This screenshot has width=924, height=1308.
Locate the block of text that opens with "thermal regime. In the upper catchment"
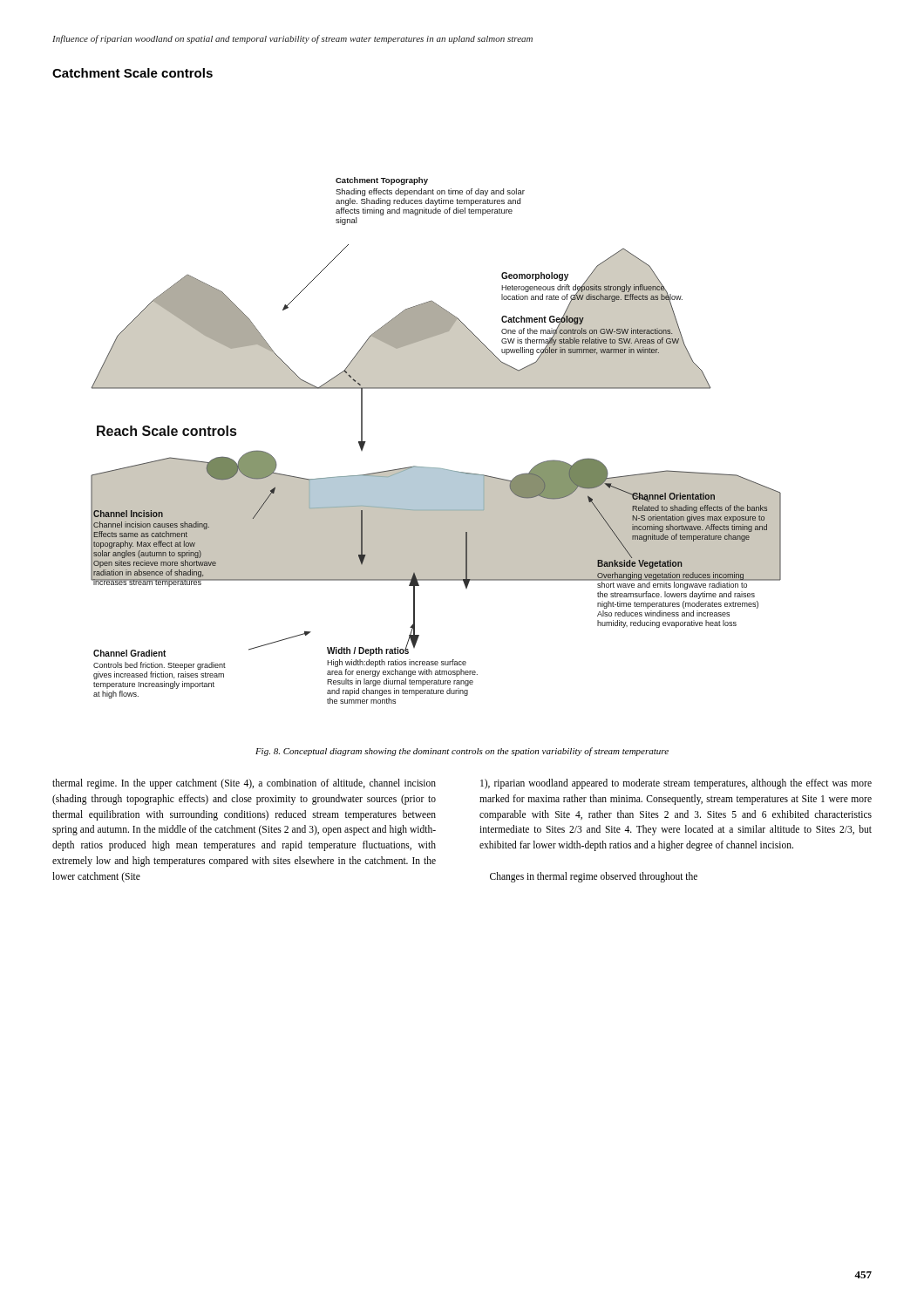(x=244, y=830)
